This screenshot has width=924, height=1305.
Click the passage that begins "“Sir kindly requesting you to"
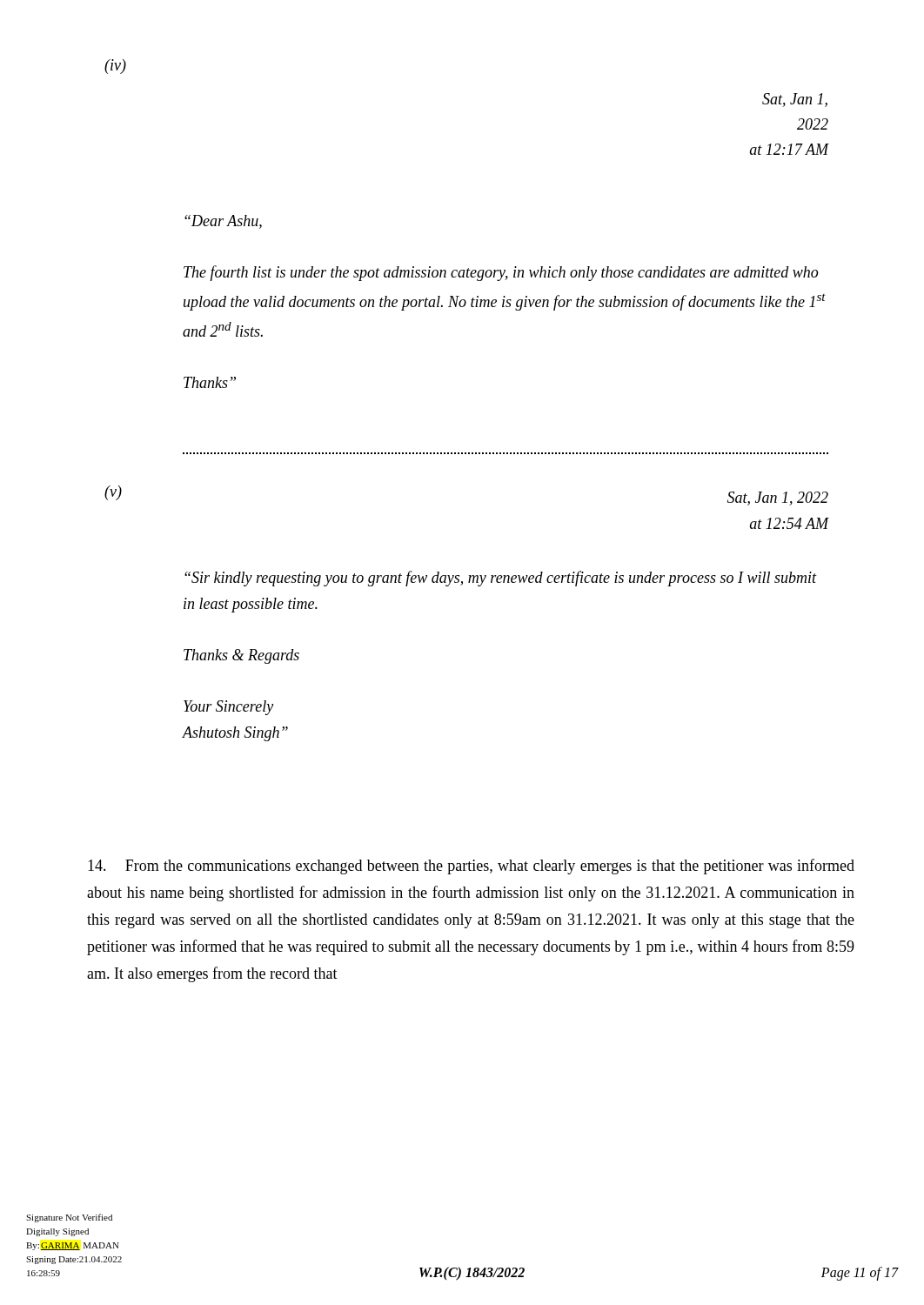click(x=500, y=579)
